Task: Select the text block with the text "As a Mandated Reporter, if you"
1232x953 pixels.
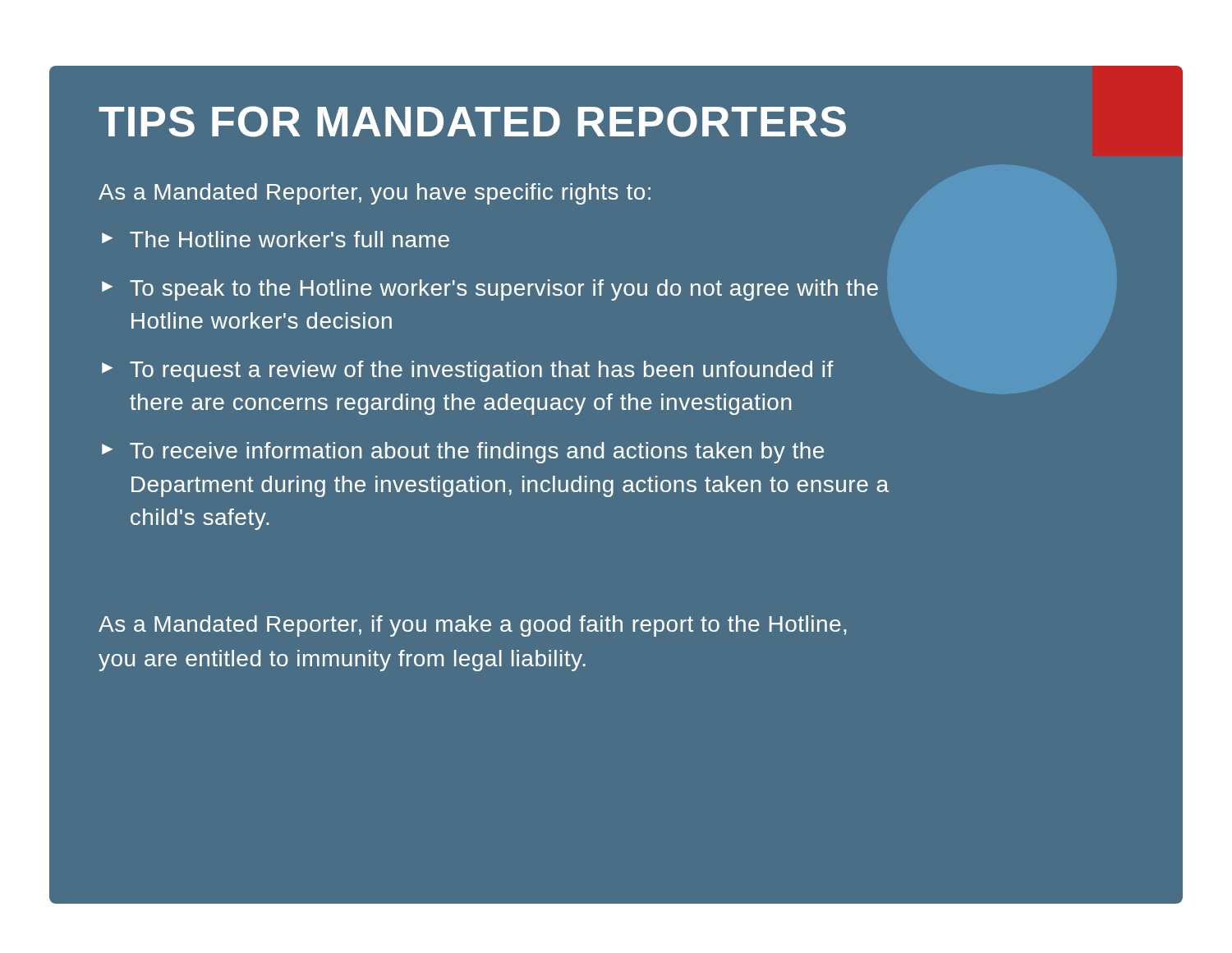Action: (474, 641)
